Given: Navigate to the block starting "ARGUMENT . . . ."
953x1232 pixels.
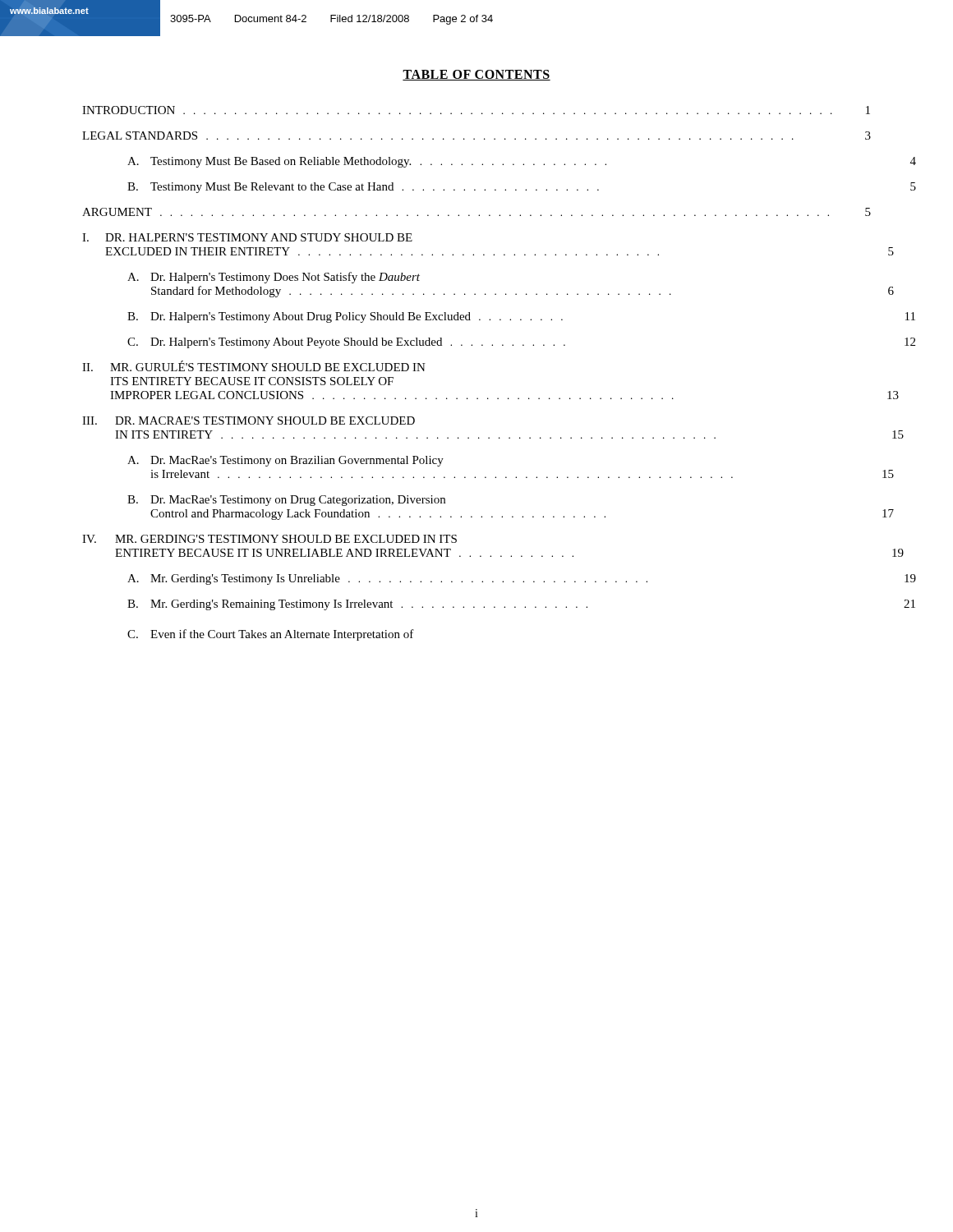Looking at the screenshot, I should [x=476, y=212].
